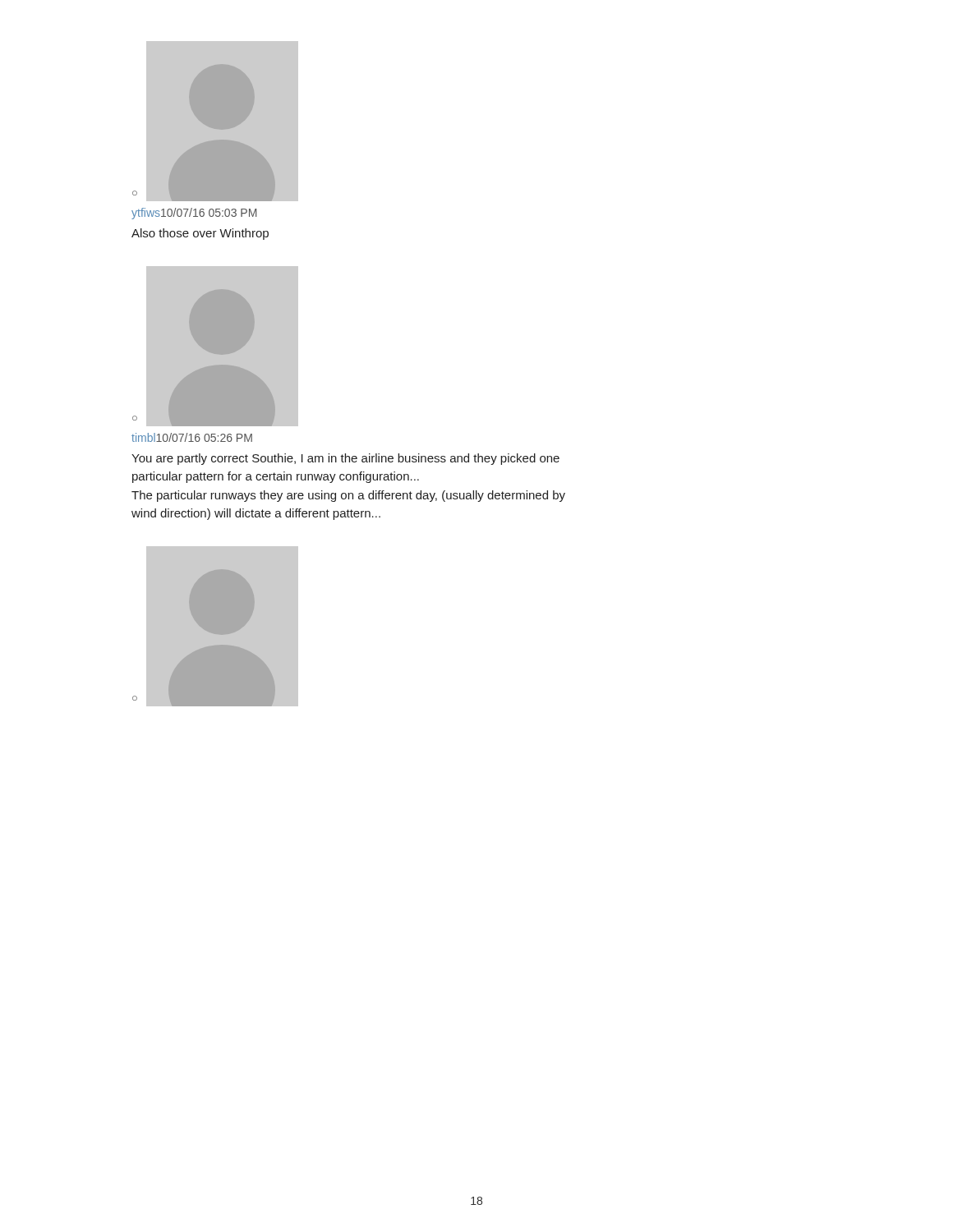Locate the text block that reads "You are partly correct Southie, I"
Screen dimensions: 1232x953
coord(348,485)
